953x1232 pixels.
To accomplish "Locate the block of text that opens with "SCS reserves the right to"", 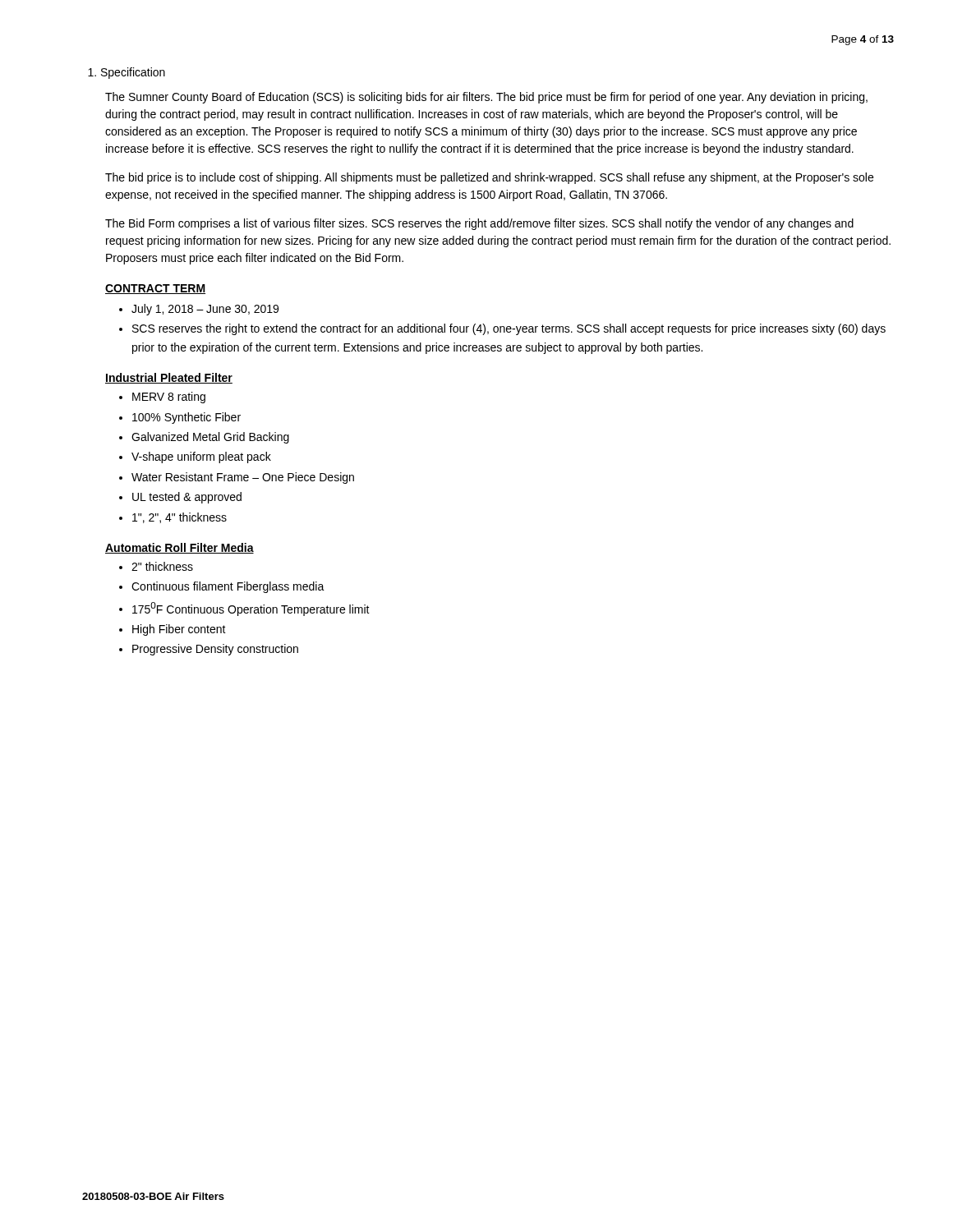I will click(513, 338).
